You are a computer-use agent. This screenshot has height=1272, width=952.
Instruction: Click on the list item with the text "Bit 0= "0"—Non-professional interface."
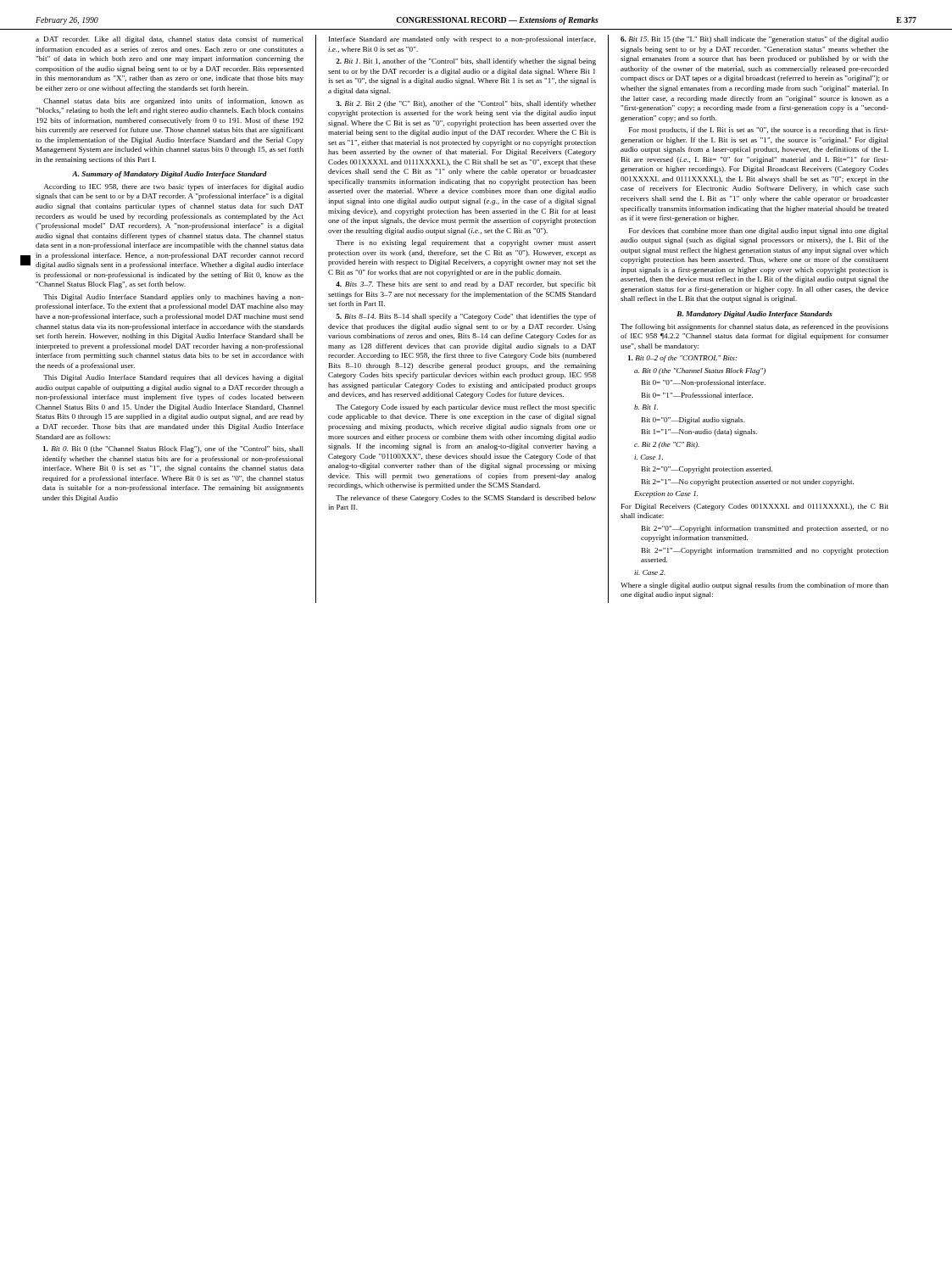[x=765, y=383]
